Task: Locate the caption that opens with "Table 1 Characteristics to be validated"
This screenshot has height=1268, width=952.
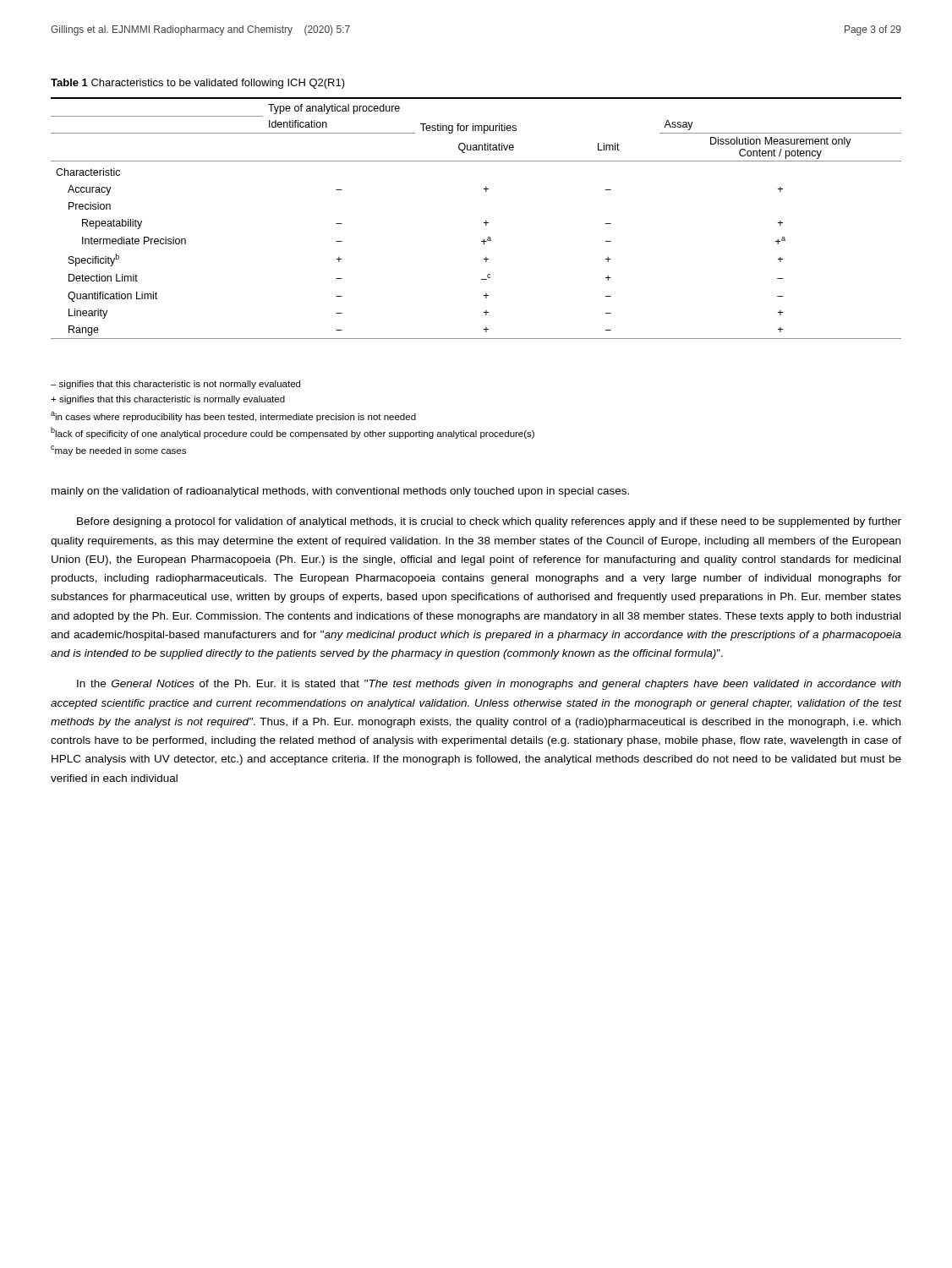Action: (x=198, y=82)
